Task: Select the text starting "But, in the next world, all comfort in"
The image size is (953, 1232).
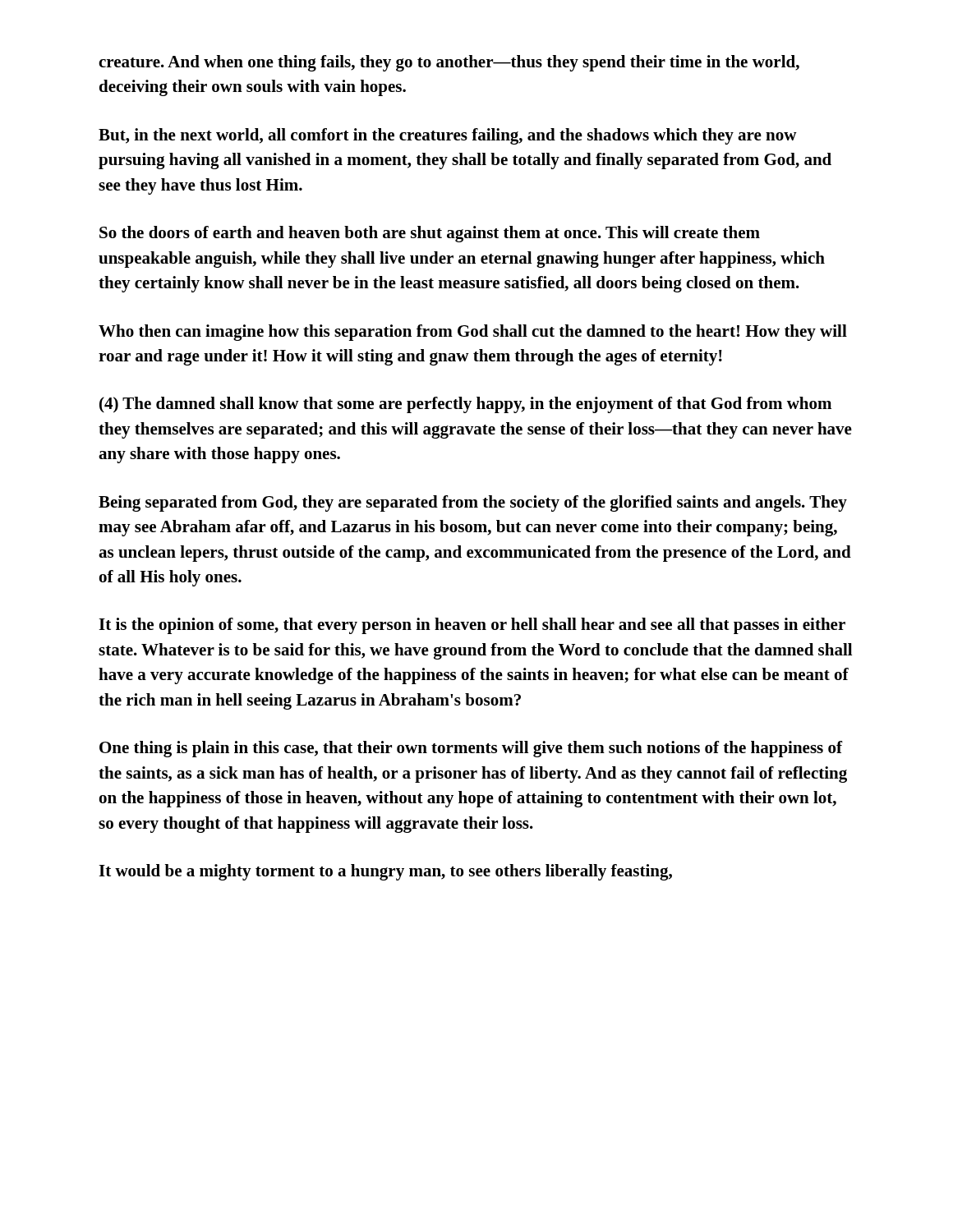Action: 465,160
